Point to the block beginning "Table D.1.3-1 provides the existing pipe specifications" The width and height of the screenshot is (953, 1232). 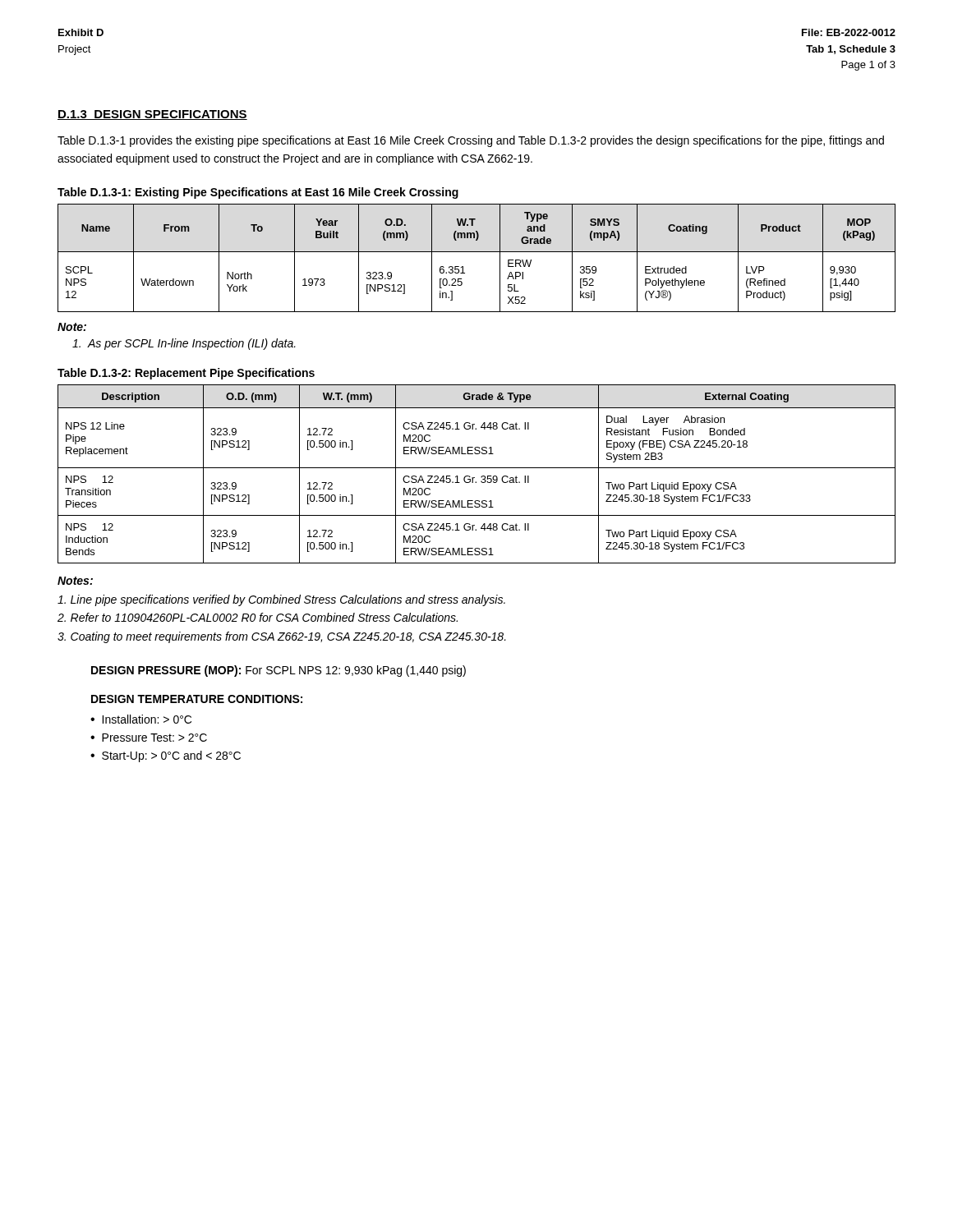[471, 149]
